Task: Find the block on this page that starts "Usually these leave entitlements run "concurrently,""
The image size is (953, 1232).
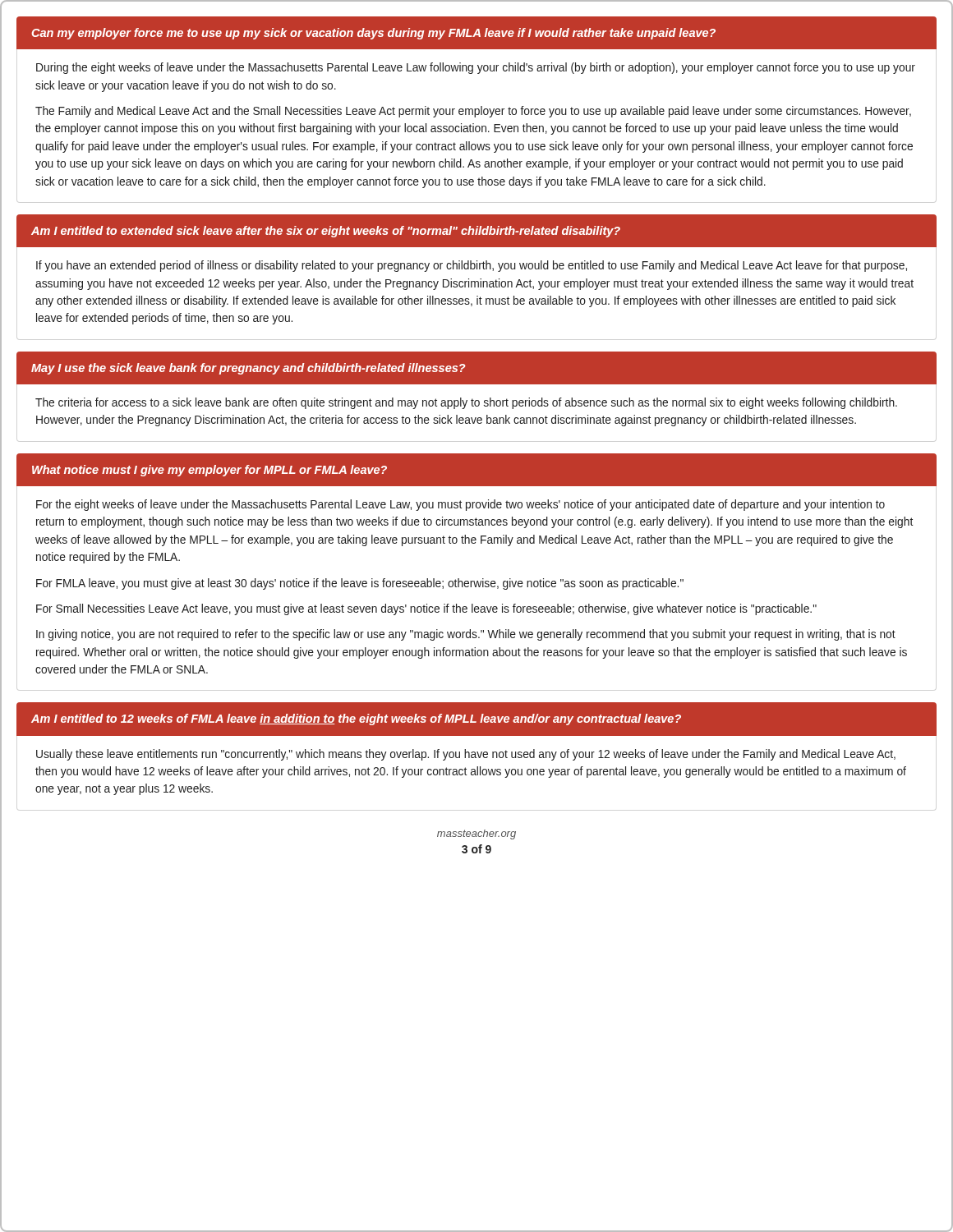Action: [476, 772]
